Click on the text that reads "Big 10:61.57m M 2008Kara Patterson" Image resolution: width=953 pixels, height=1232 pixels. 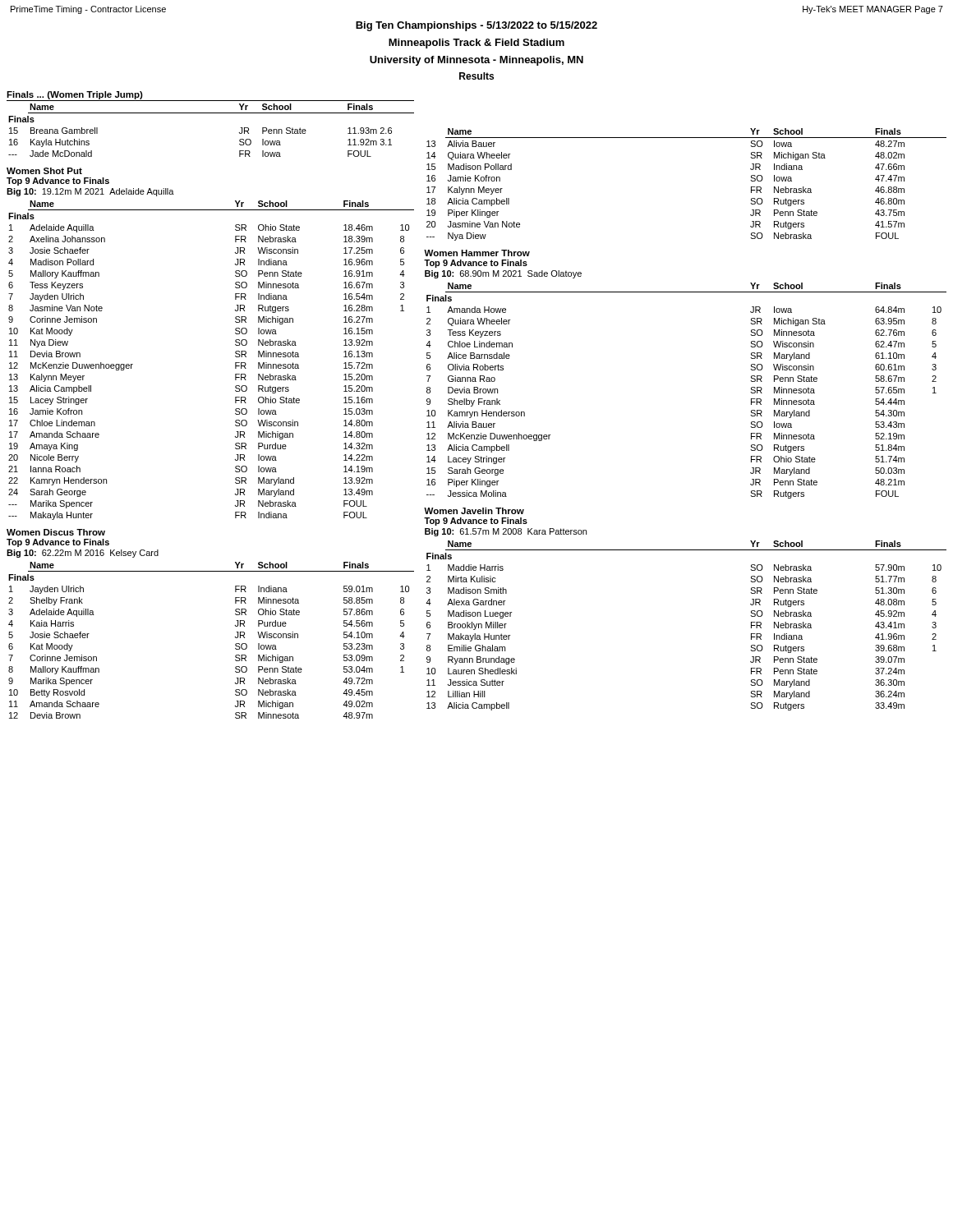coord(506,532)
